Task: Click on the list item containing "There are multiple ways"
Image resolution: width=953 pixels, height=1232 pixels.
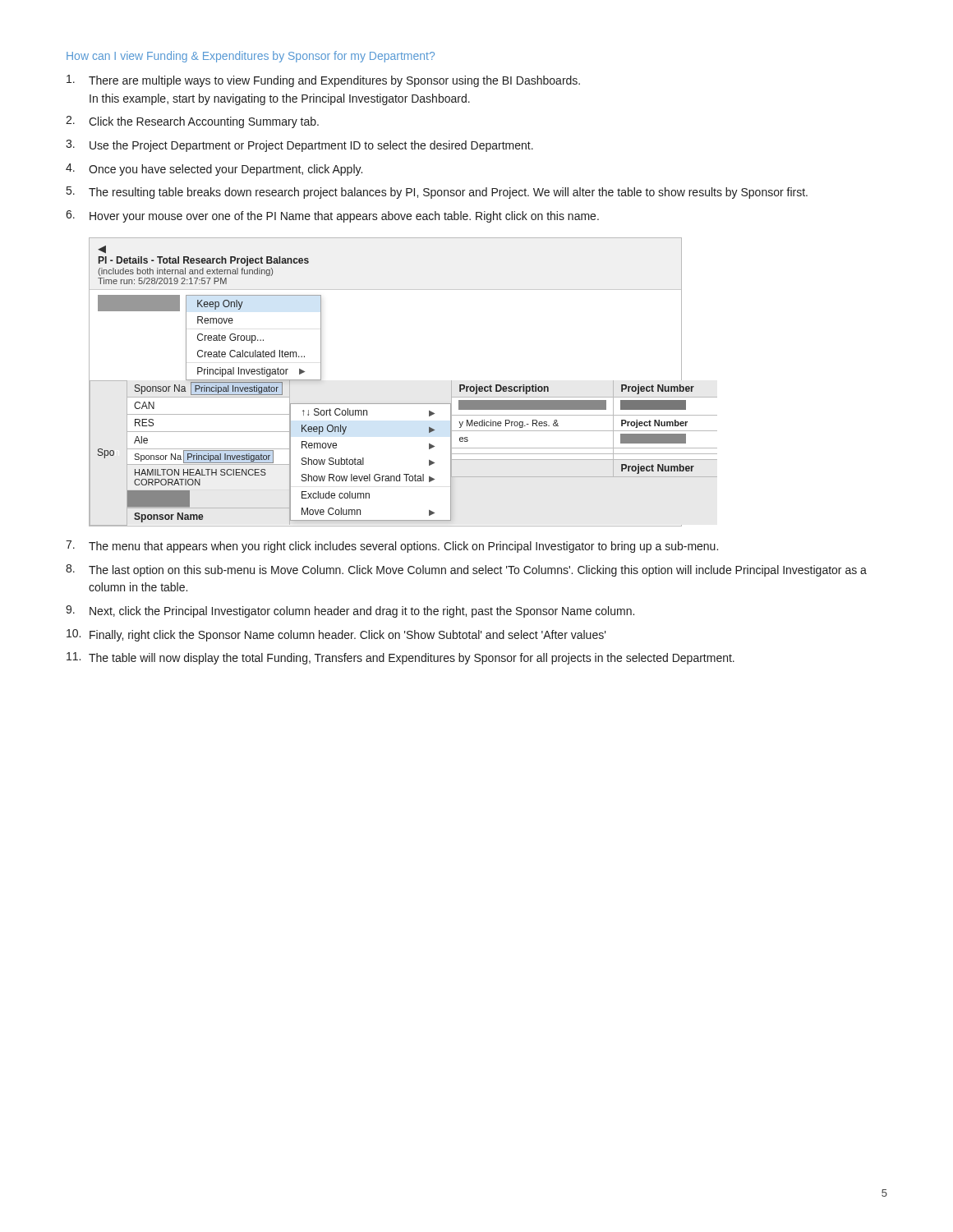Action: pyautogui.click(x=323, y=90)
